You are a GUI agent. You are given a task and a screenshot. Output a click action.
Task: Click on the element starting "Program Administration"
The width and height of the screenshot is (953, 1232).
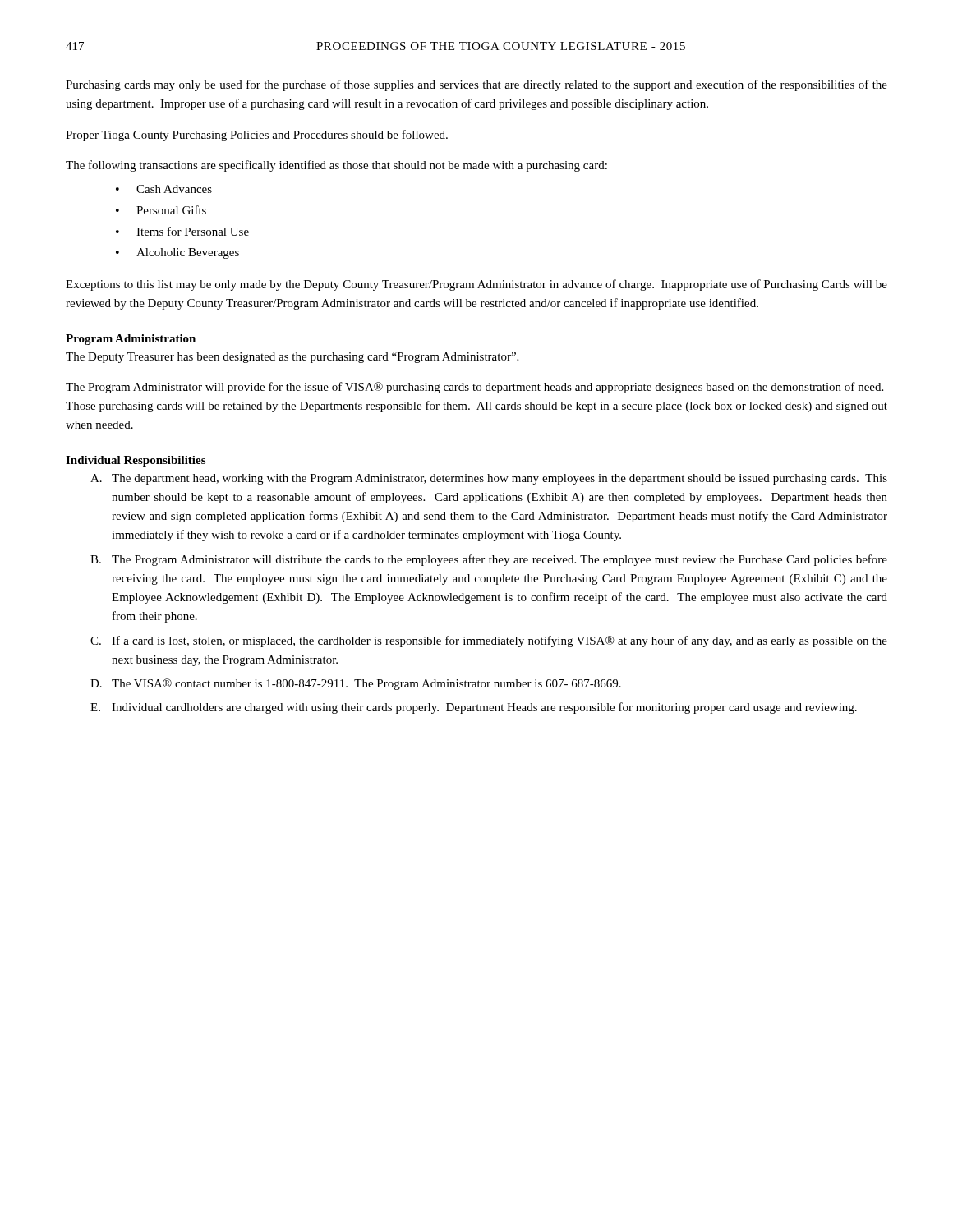tap(131, 338)
